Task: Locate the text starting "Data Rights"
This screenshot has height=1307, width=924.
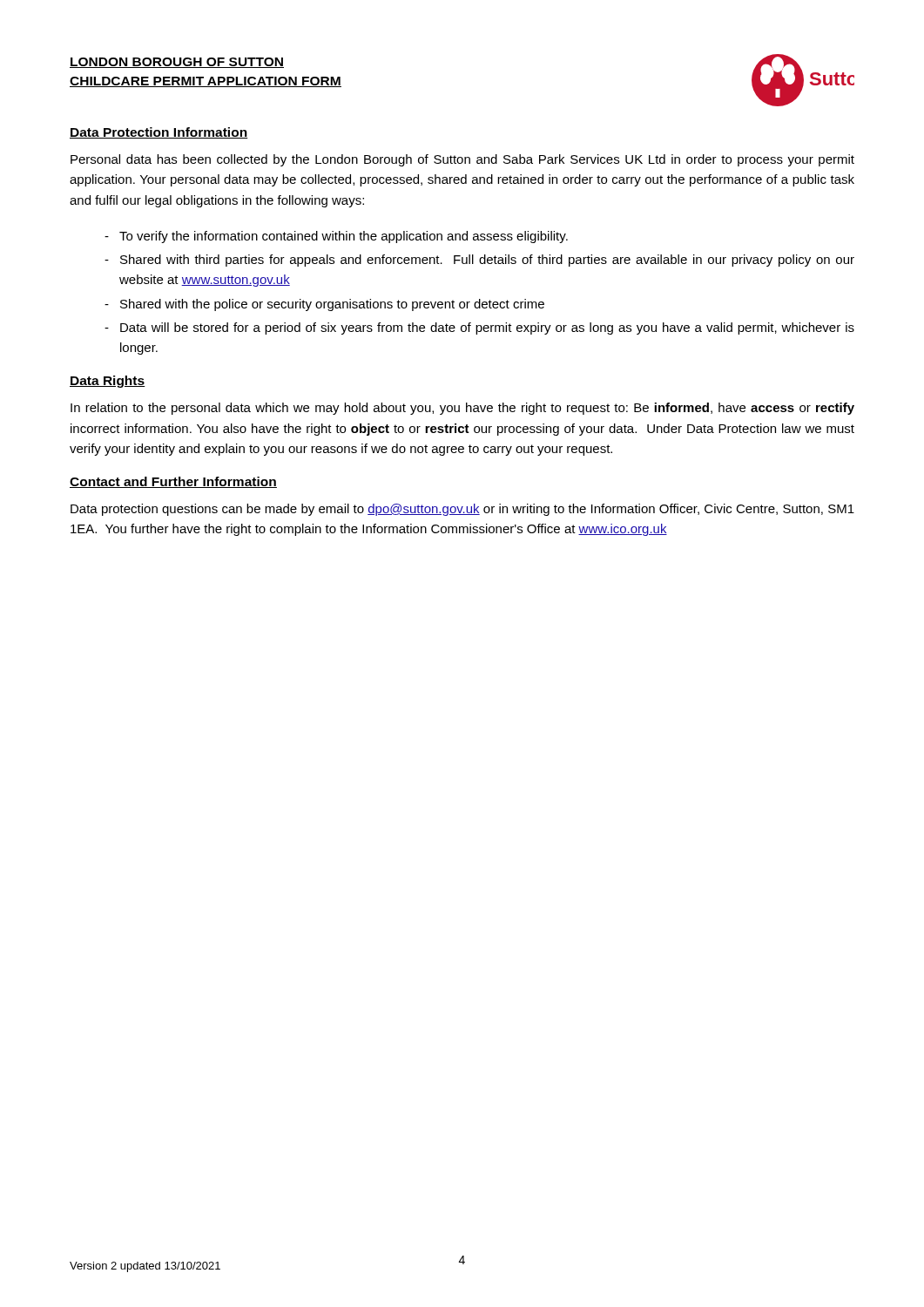Action: tap(107, 381)
